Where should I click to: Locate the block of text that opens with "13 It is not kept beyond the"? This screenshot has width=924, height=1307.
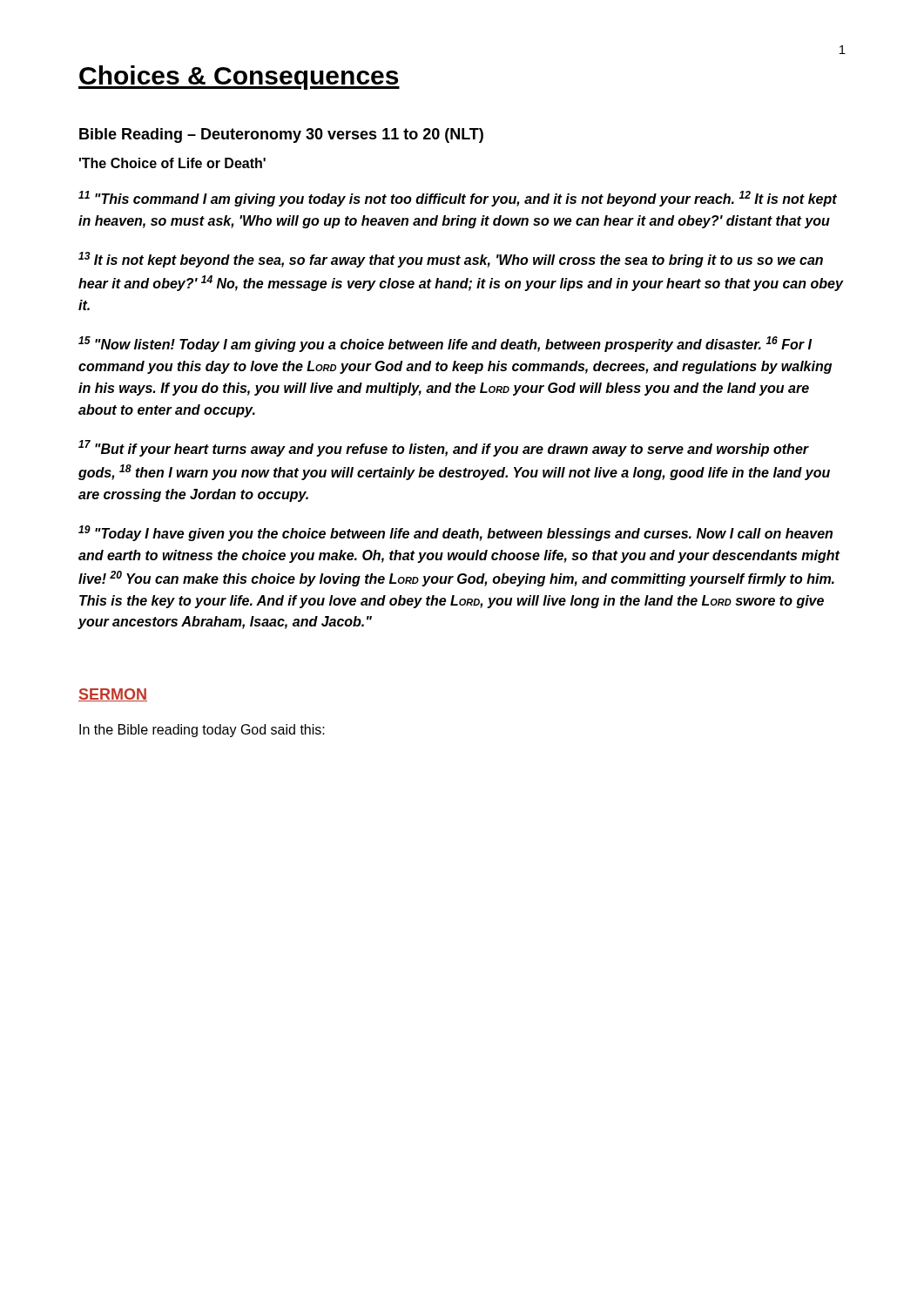coord(461,281)
